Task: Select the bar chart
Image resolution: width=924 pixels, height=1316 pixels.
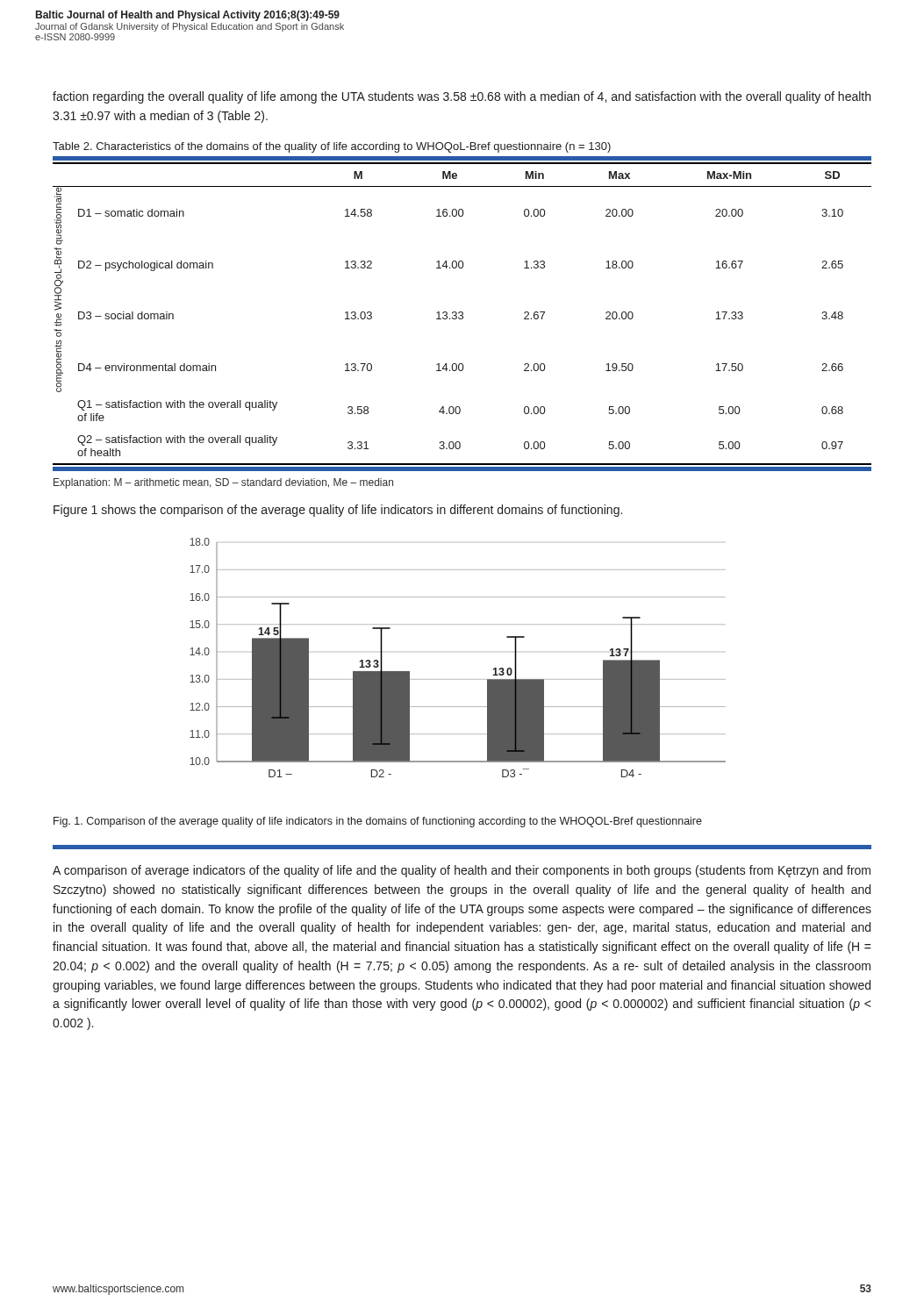Action: [x=462, y=671]
